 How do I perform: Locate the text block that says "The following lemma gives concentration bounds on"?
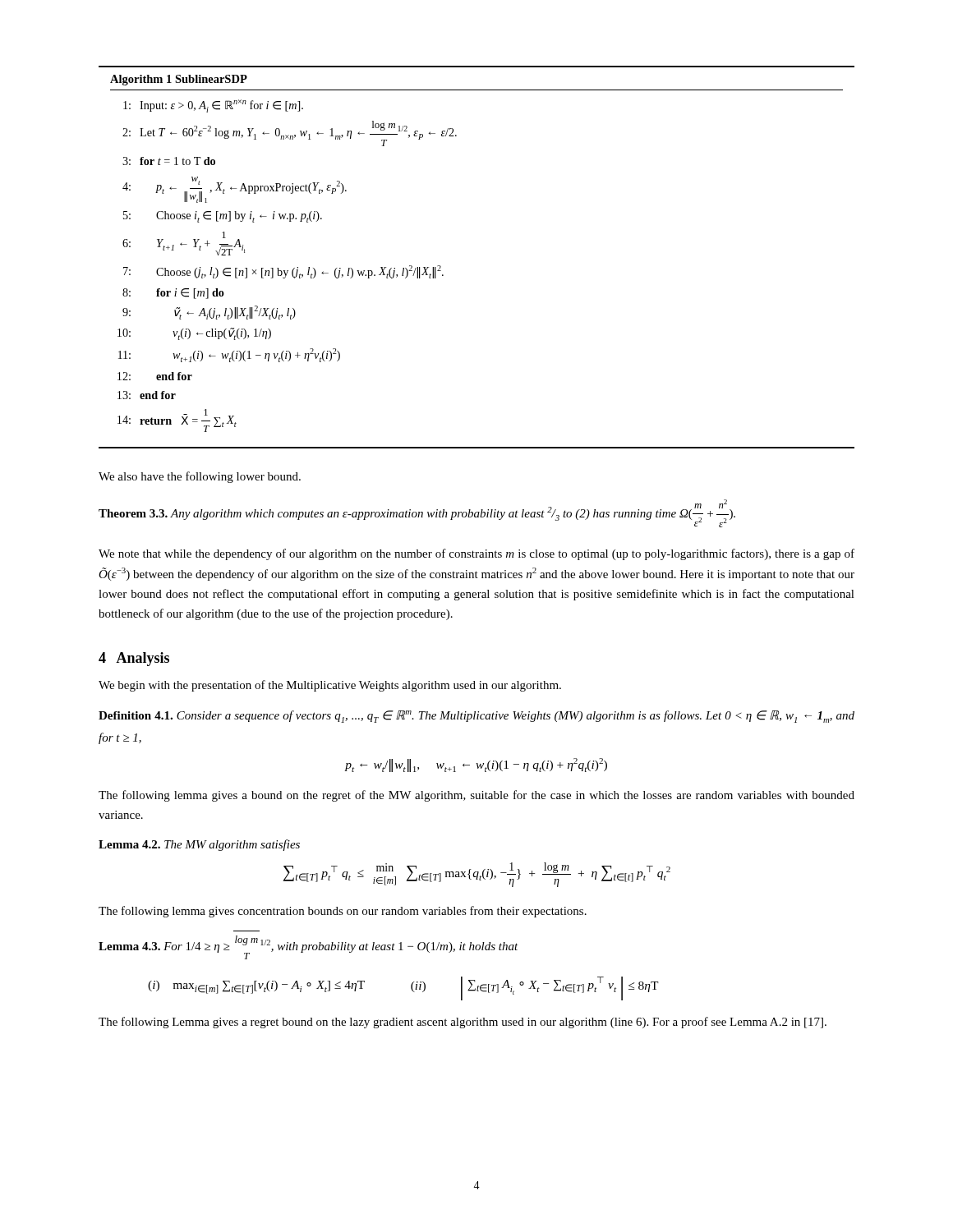pyautogui.click(x=343, y=911)
